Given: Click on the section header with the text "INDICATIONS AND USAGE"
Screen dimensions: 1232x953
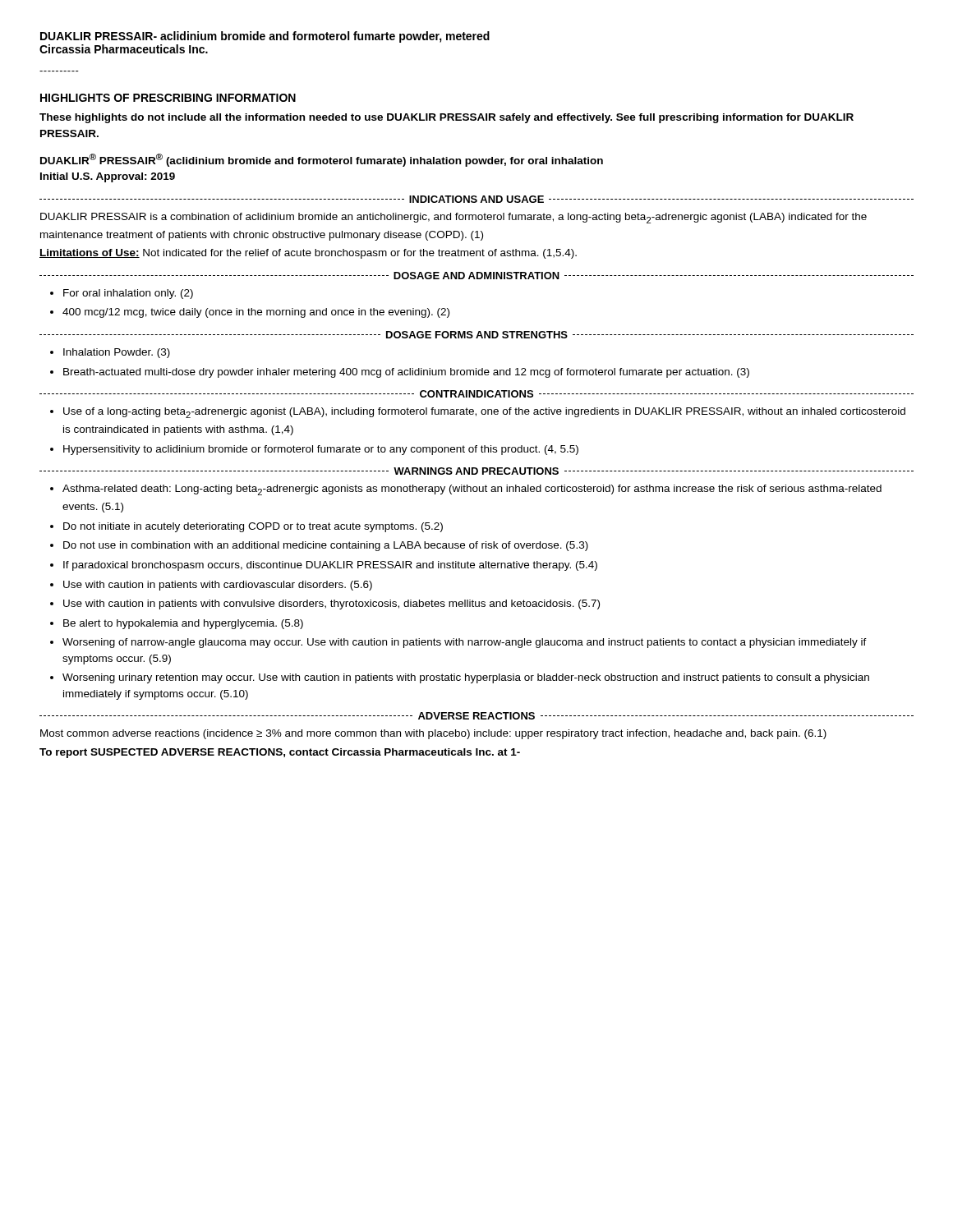Looking at the screenshot, I should pyautogui.click(x=476, y=199).
